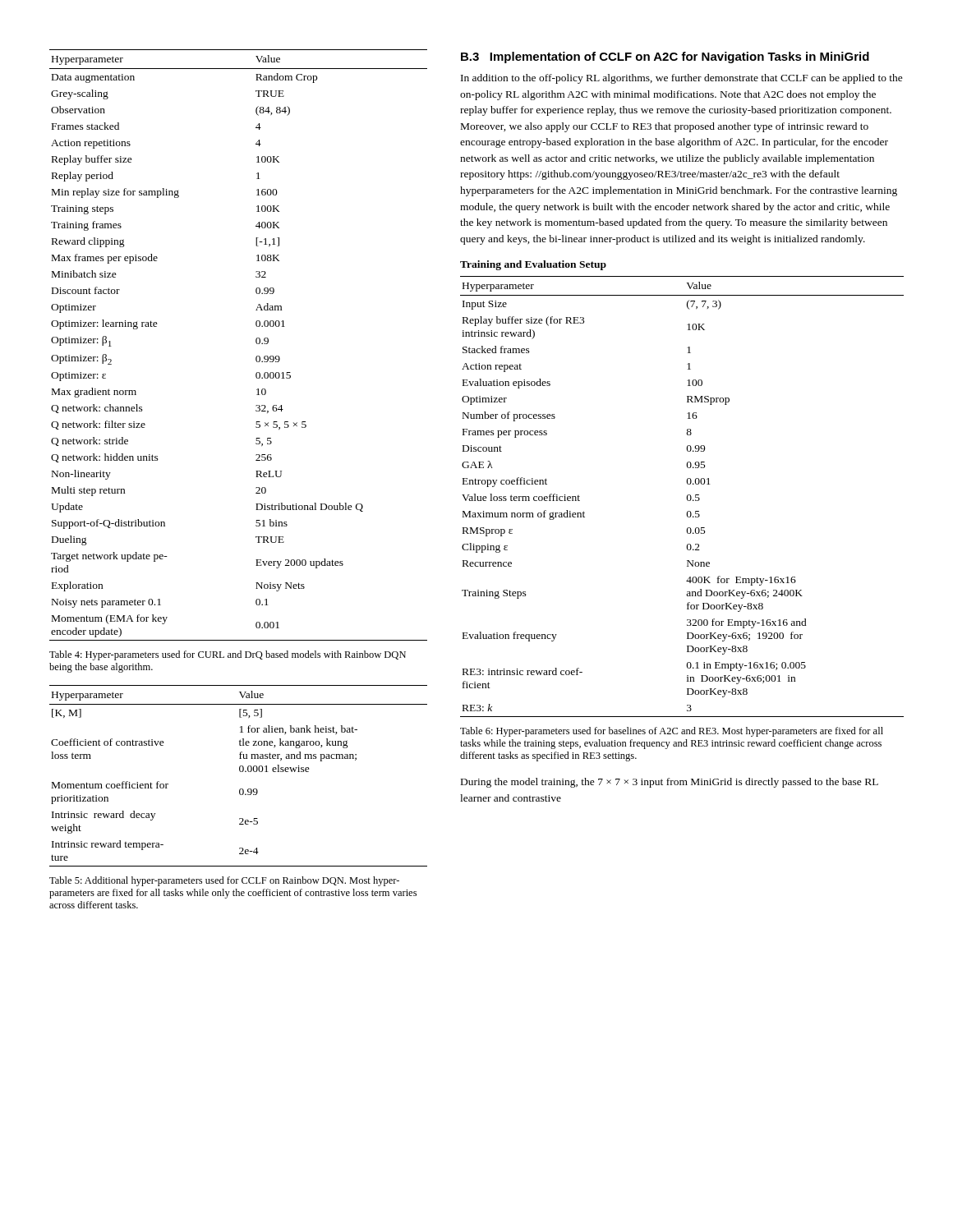The width and height of the screenshot is (953, 1232).
Task: Where is the passage that starts "During the model training, the 7 × 7"?
Action: tap(669, 790)
